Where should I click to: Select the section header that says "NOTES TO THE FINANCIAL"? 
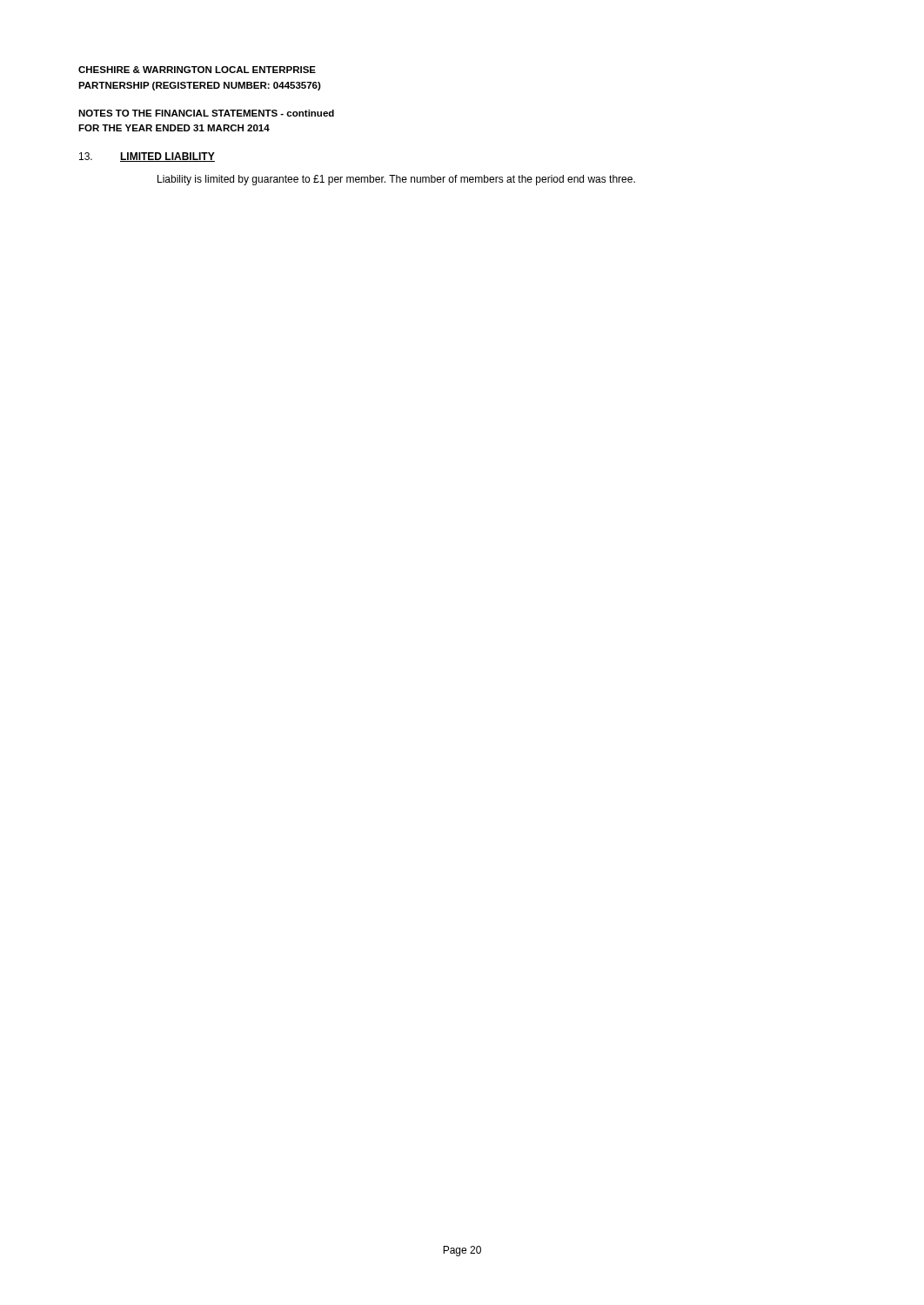[206, 121]
